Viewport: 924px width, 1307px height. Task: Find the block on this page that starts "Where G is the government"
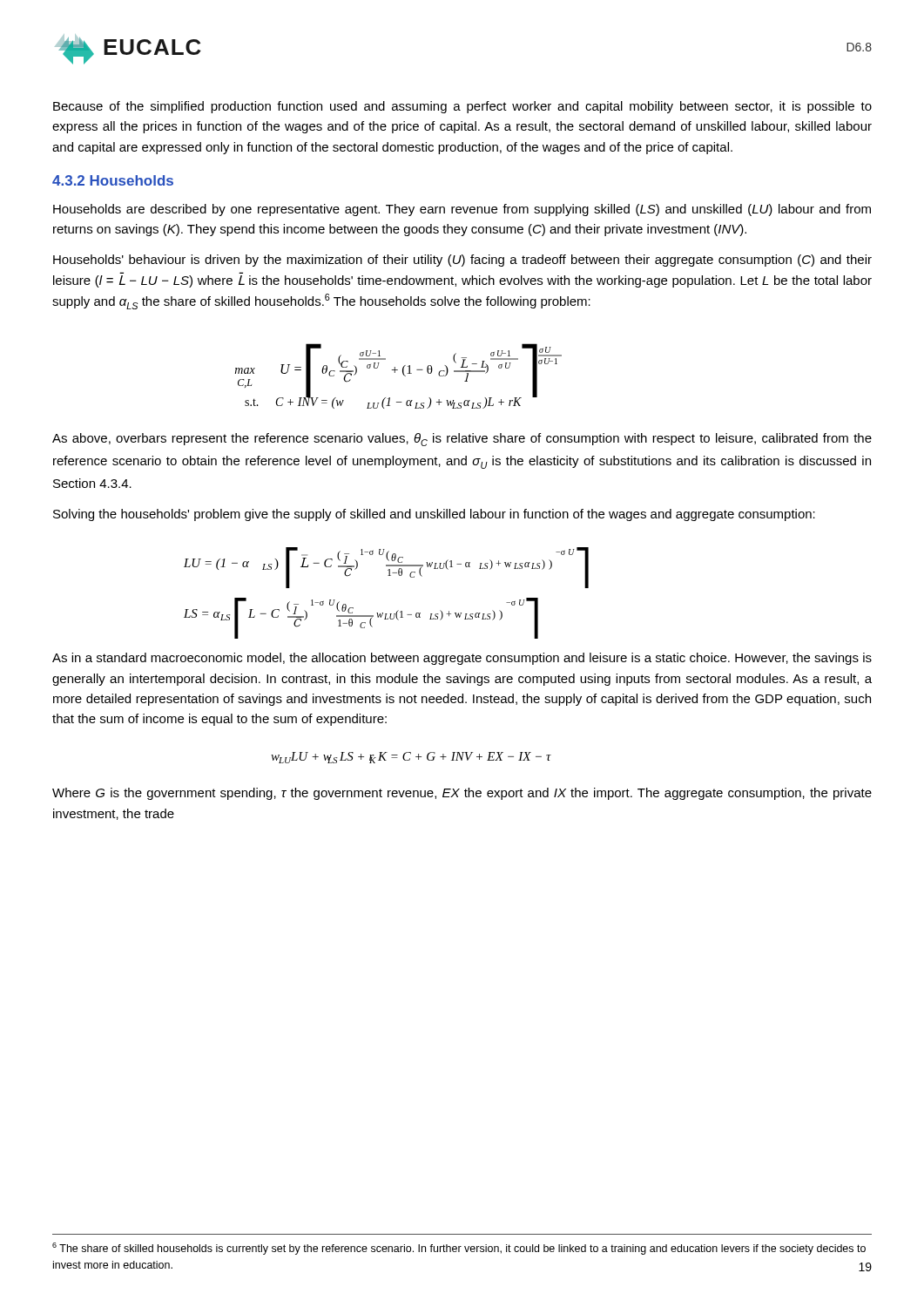point(462,803)
